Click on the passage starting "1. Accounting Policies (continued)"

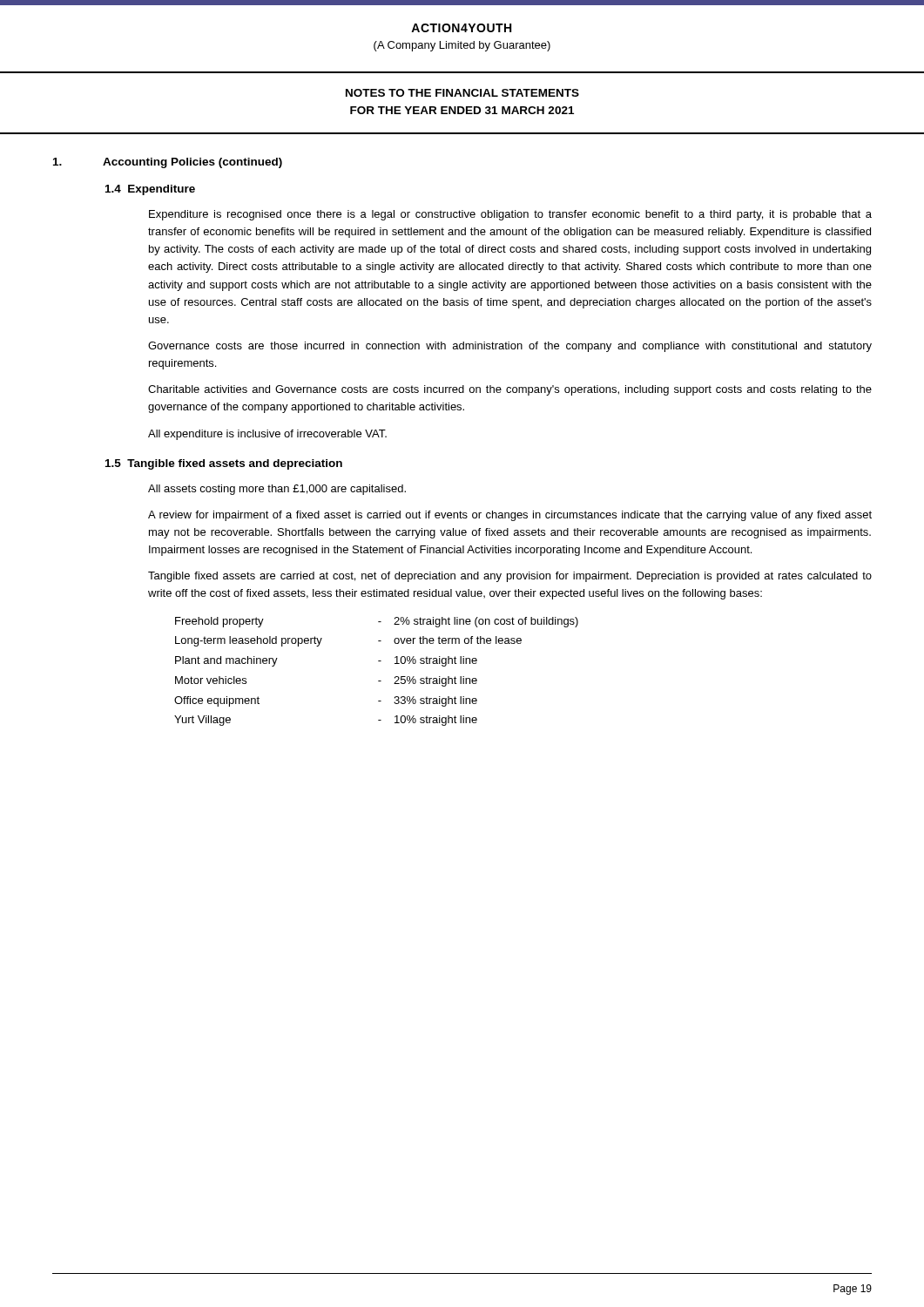pos(167,162)
